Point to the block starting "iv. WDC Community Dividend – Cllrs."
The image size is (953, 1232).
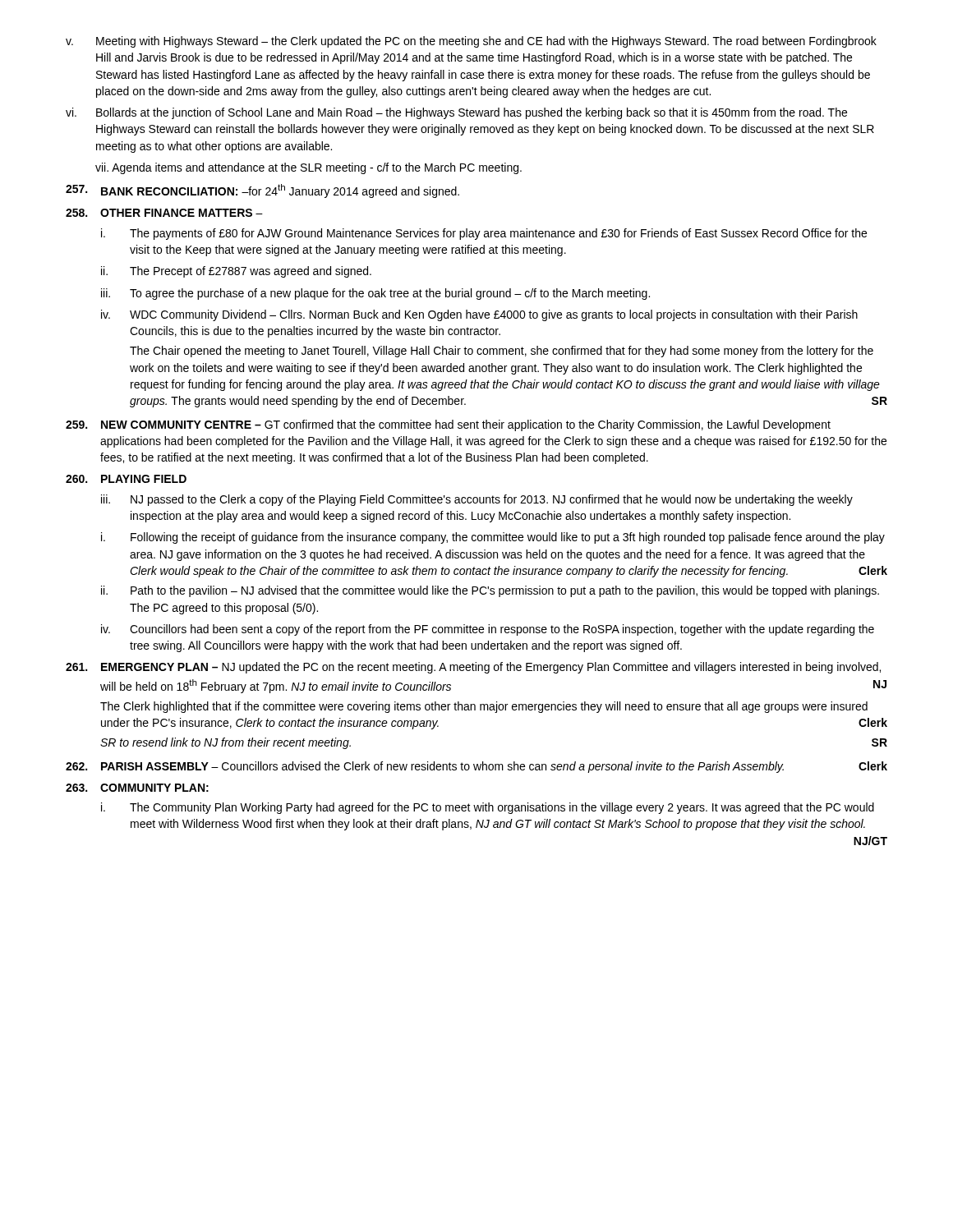(494, 359)
